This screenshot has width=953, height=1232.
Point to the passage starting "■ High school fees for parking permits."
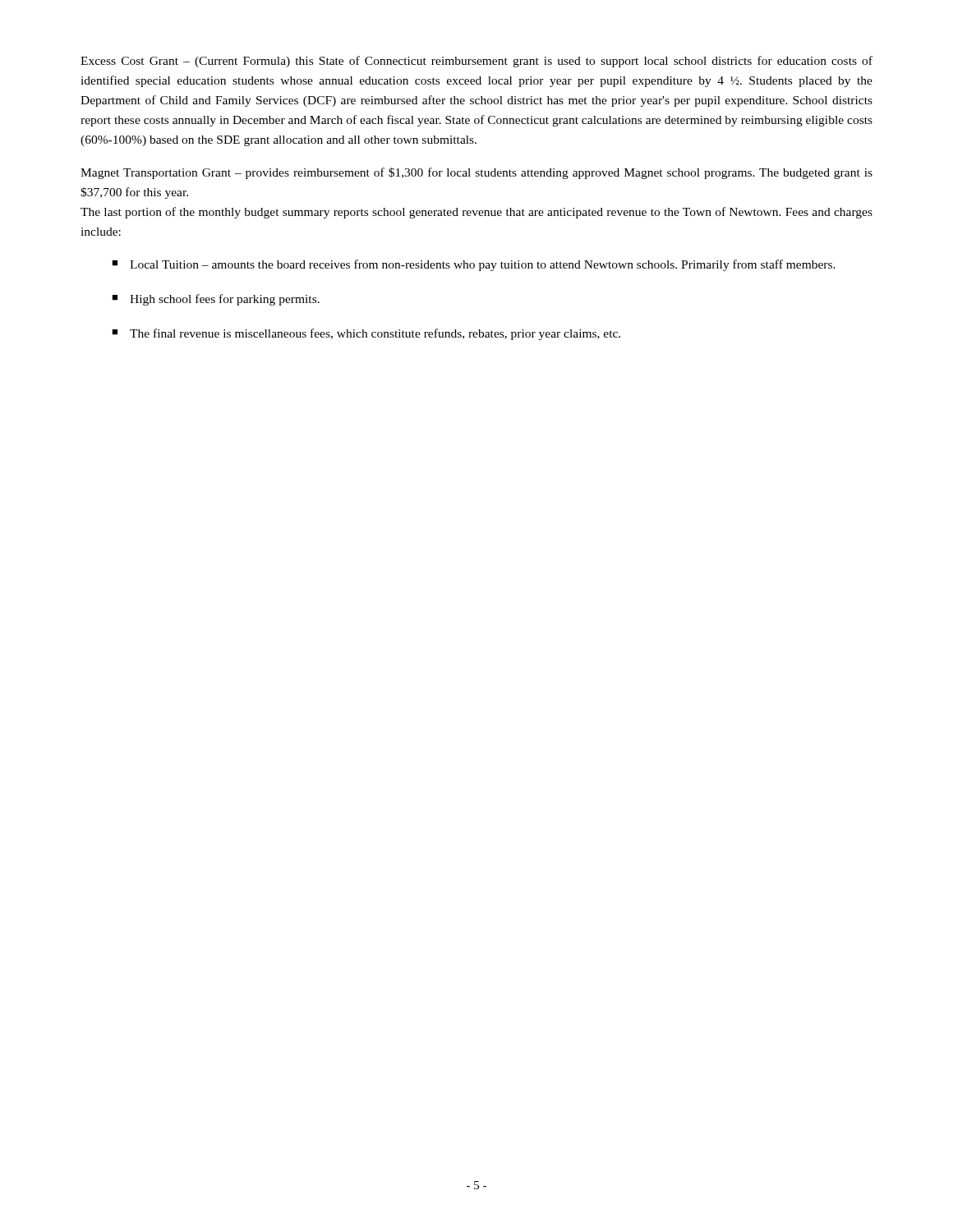(x=216, y=300)
